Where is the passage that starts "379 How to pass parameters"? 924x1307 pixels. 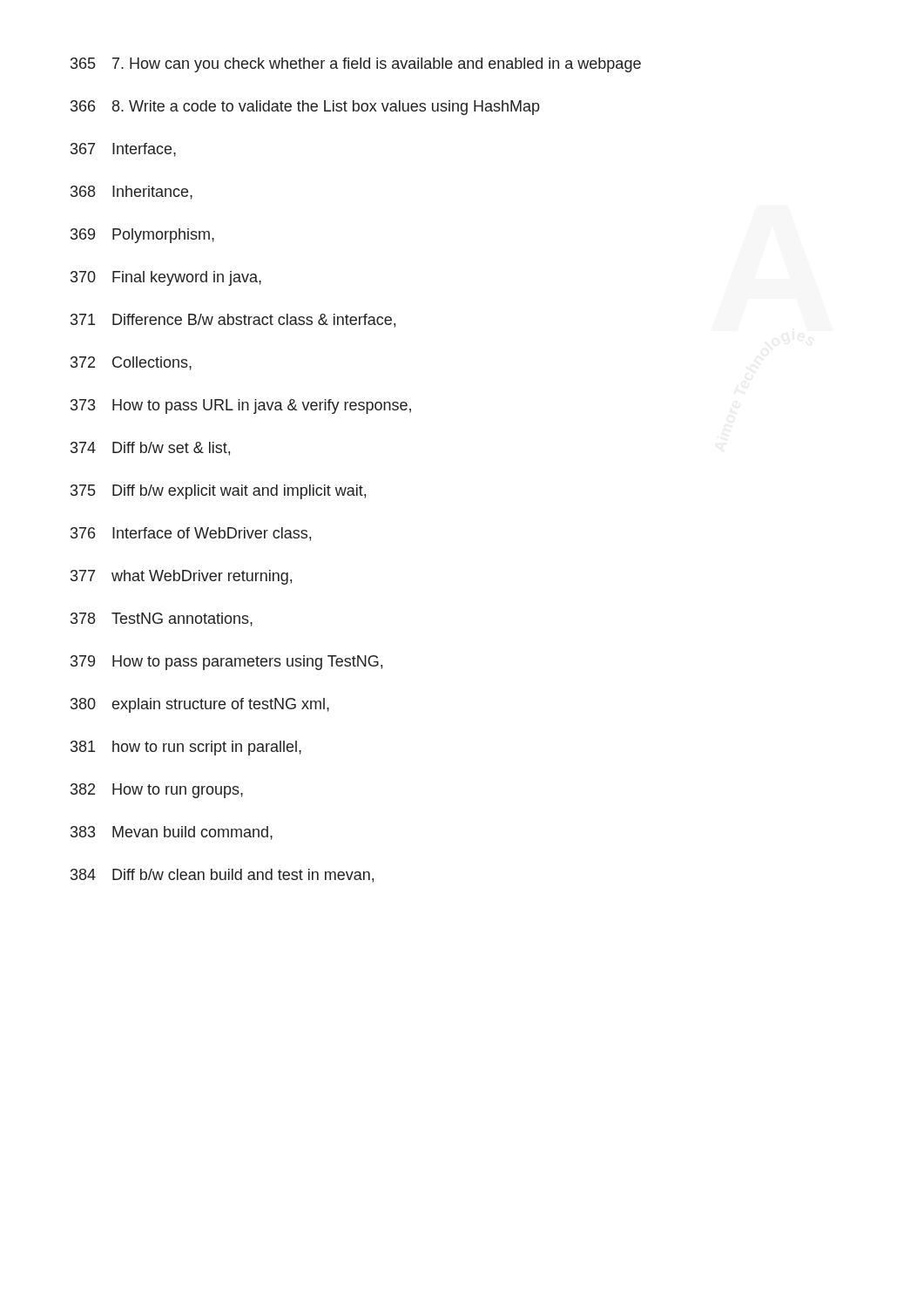click(x=227, y=662)
